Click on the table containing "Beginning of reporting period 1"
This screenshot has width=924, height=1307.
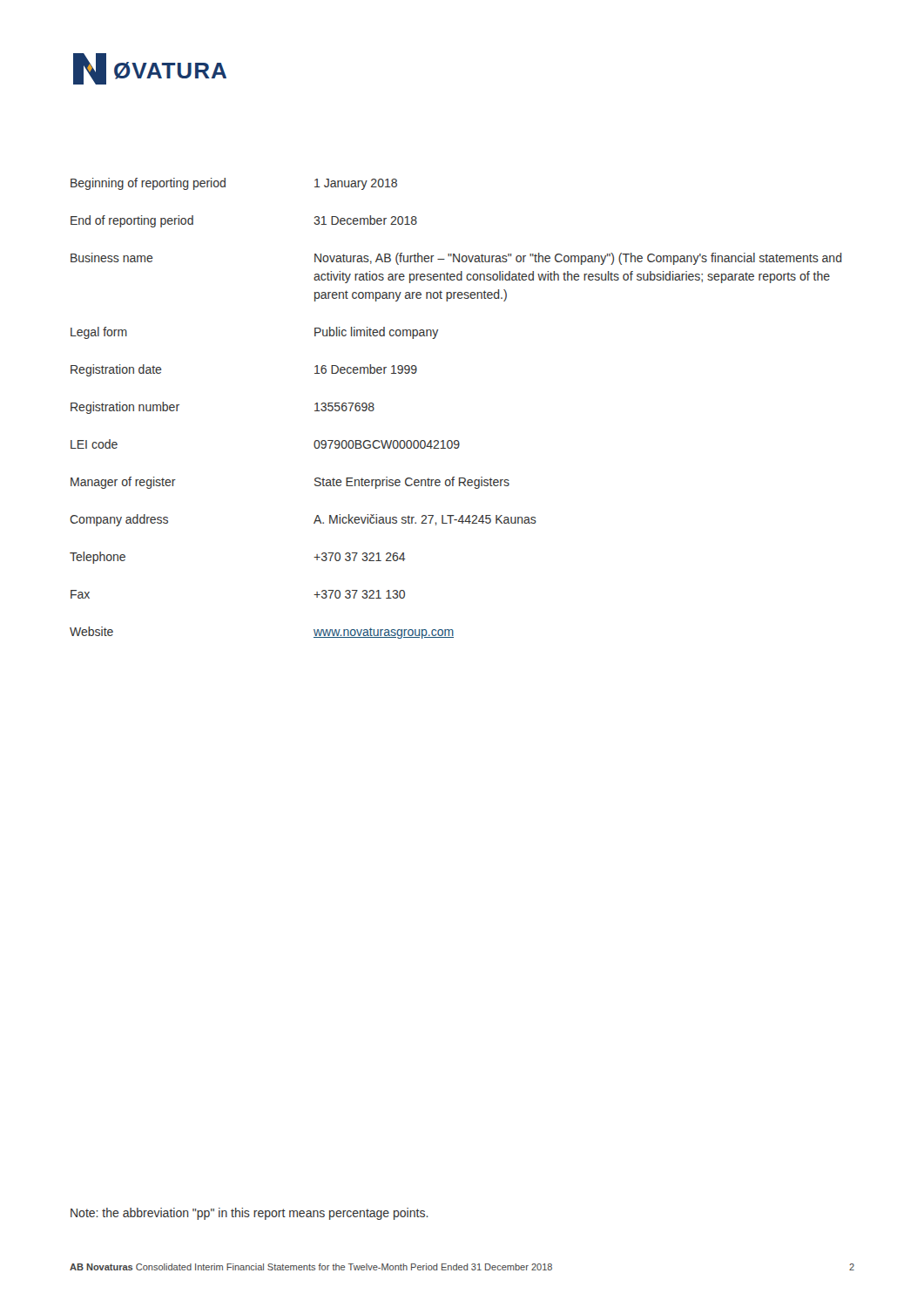coord(462,417)
